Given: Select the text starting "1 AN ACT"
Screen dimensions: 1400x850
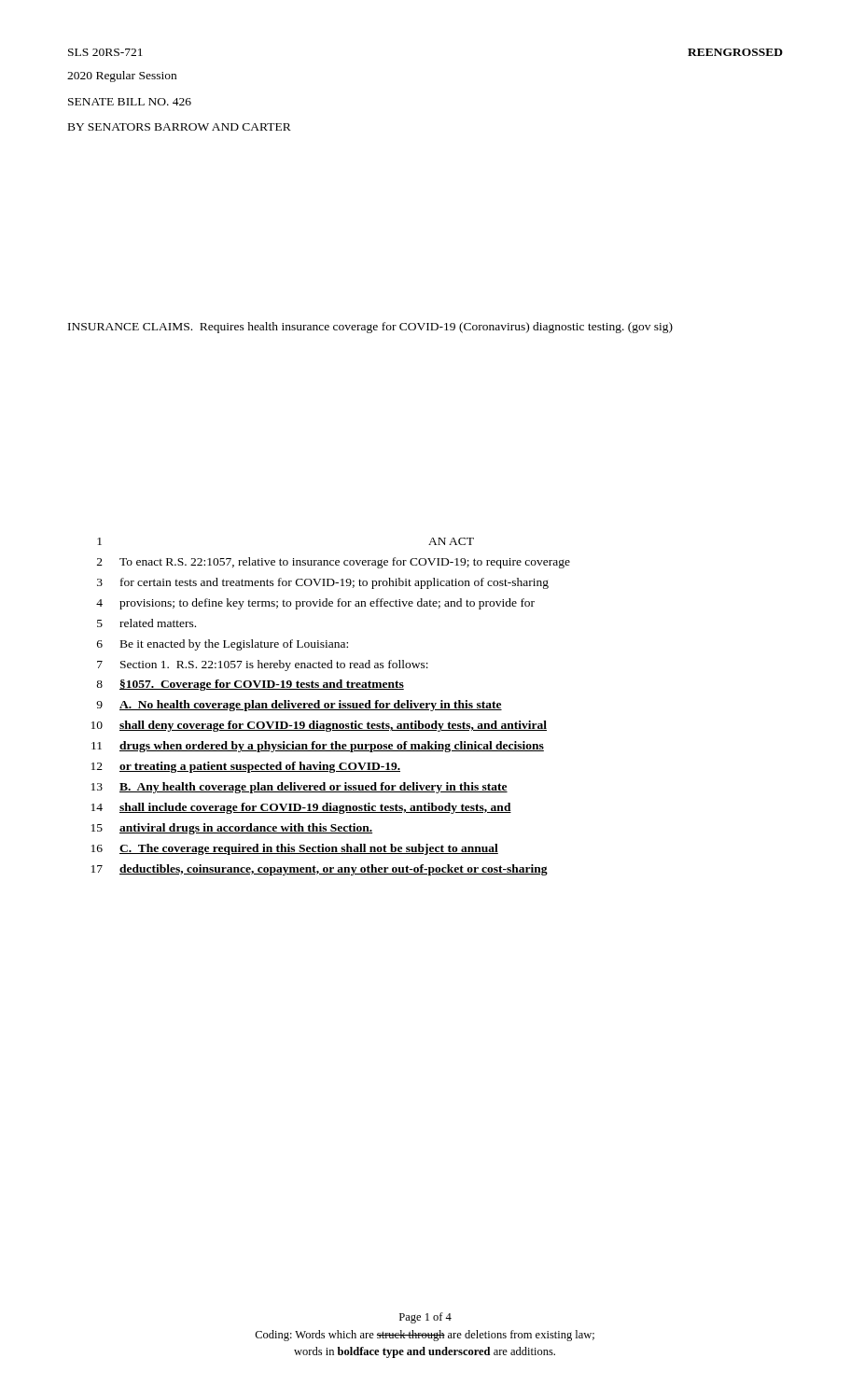Looking at the screenshot, I should pyautogui.click(x=425, y=542).
